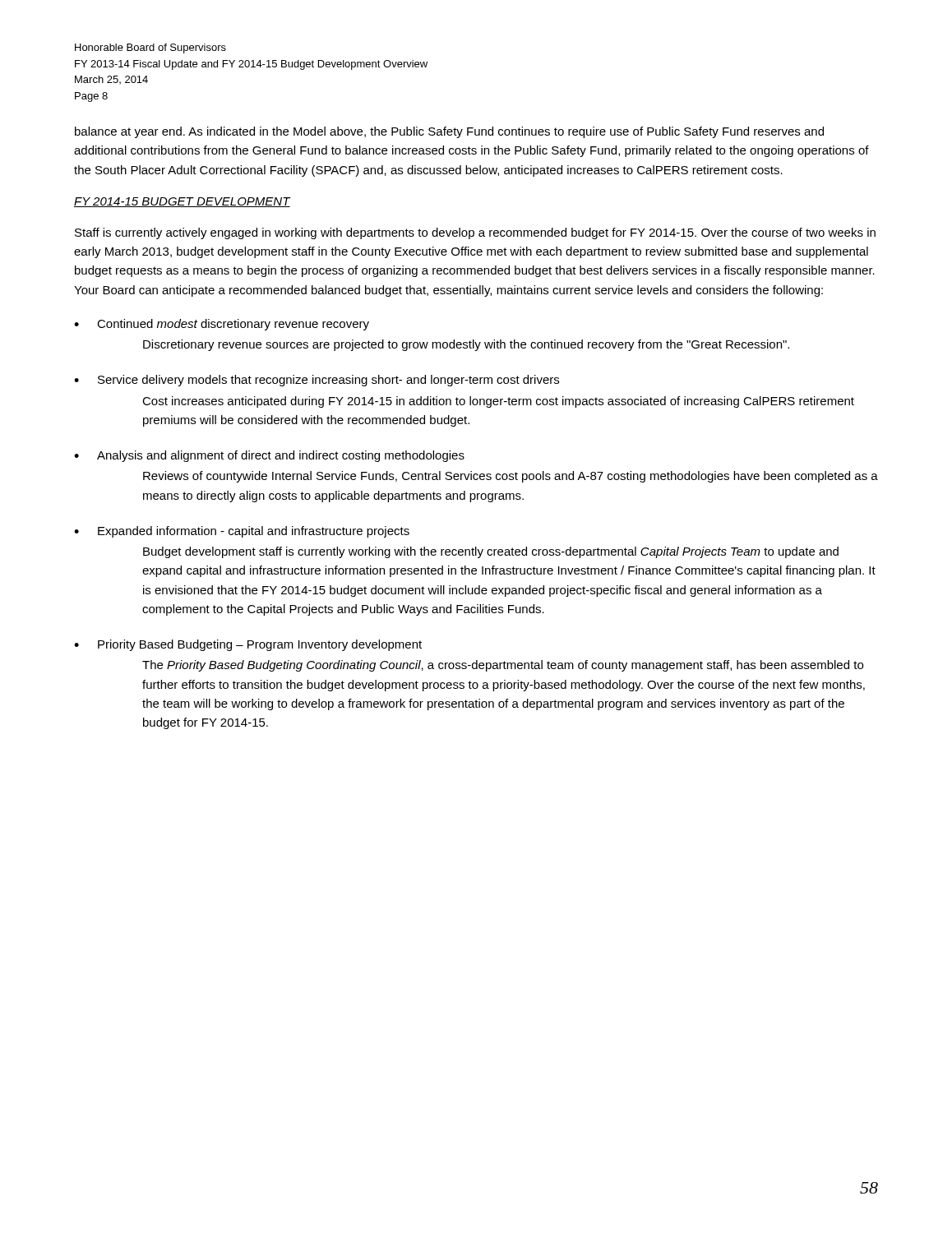Find the block on this page that starts "• Service delivery models that recognize"

tap(476, 400)
